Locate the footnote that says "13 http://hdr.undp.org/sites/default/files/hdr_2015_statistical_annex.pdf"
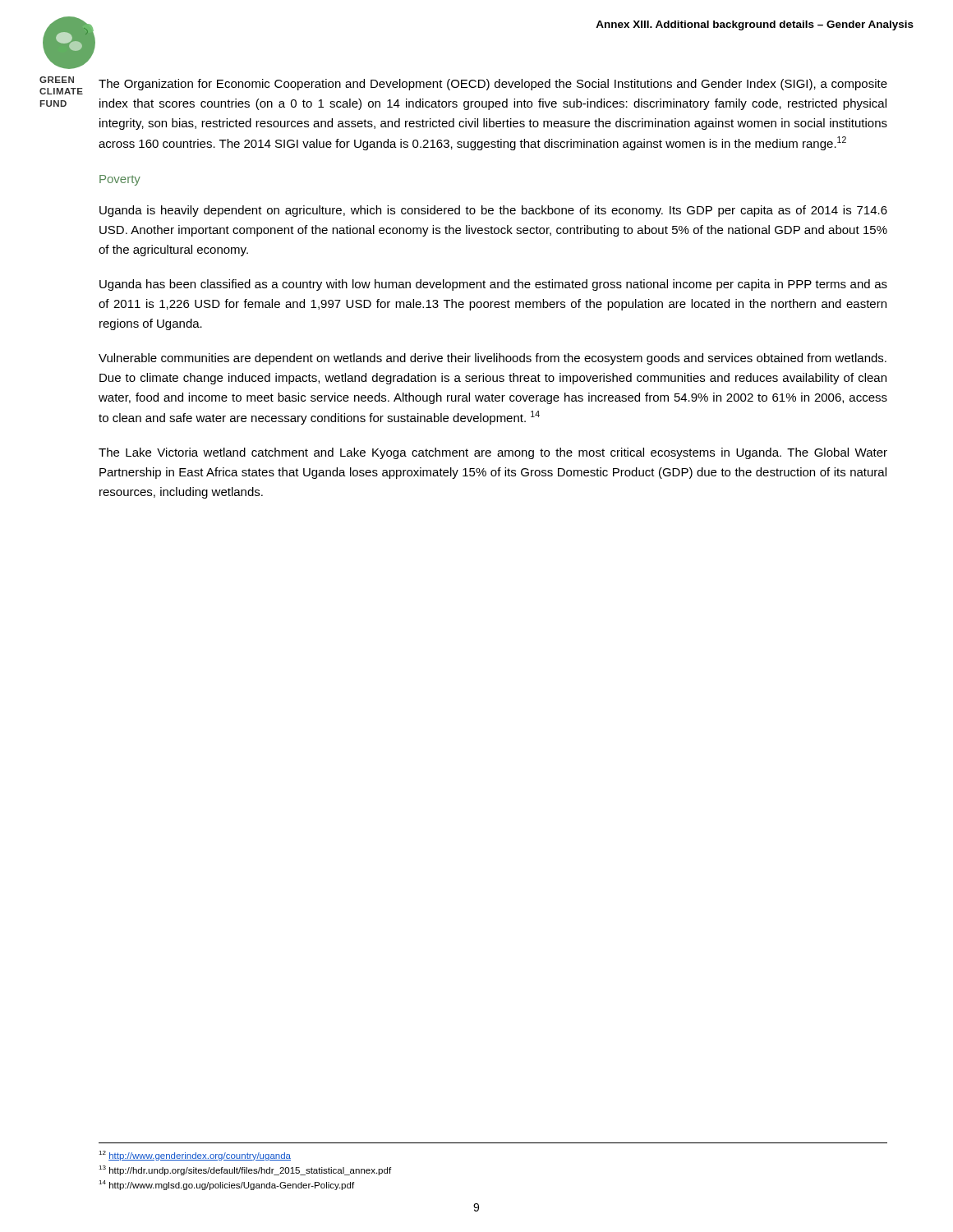The image size is (953, 1232). [x=245, y=1169]
